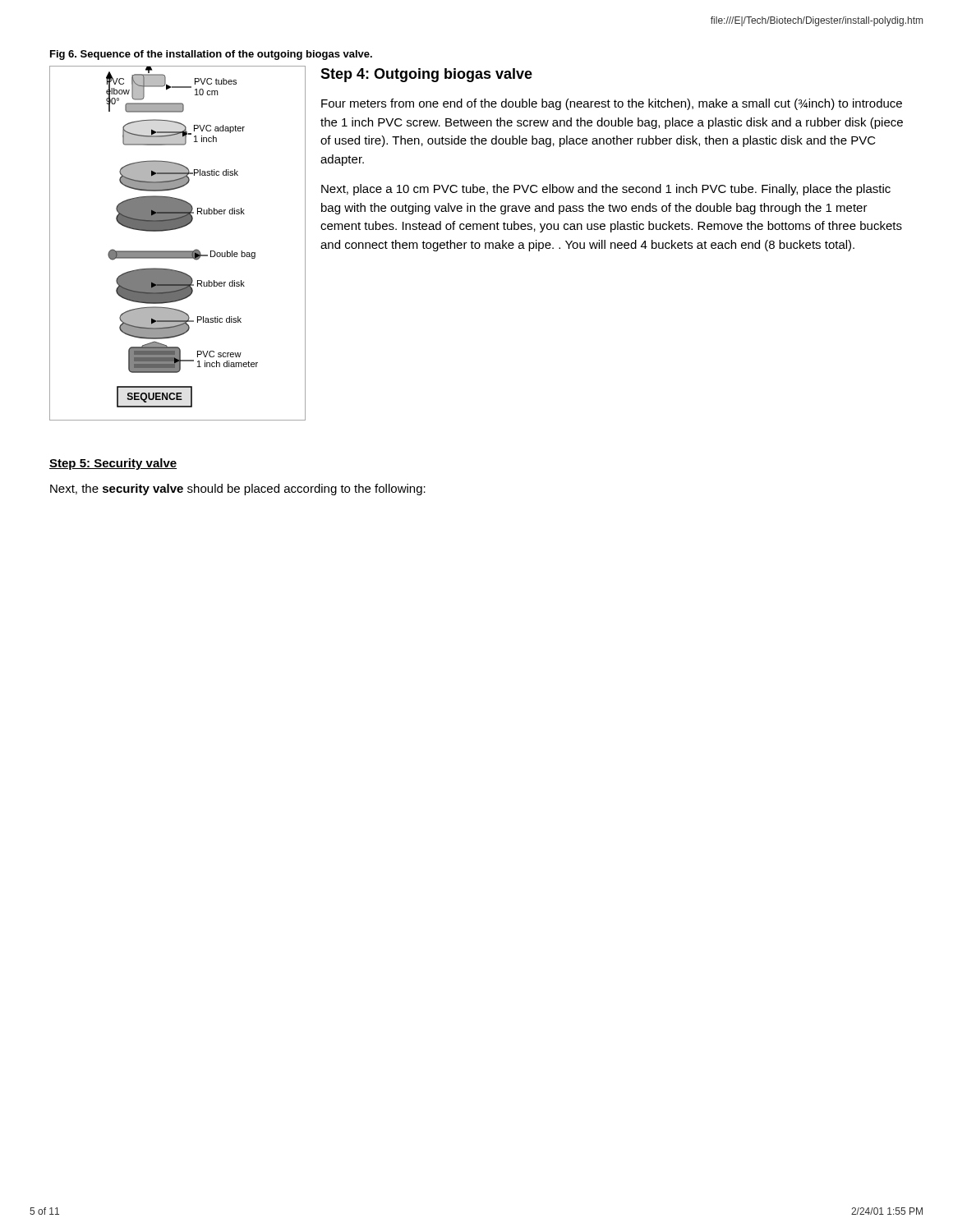This screenshot has width=953, height=1232.
Task: Click on the engineering diagram
Action: click(177, 243)
